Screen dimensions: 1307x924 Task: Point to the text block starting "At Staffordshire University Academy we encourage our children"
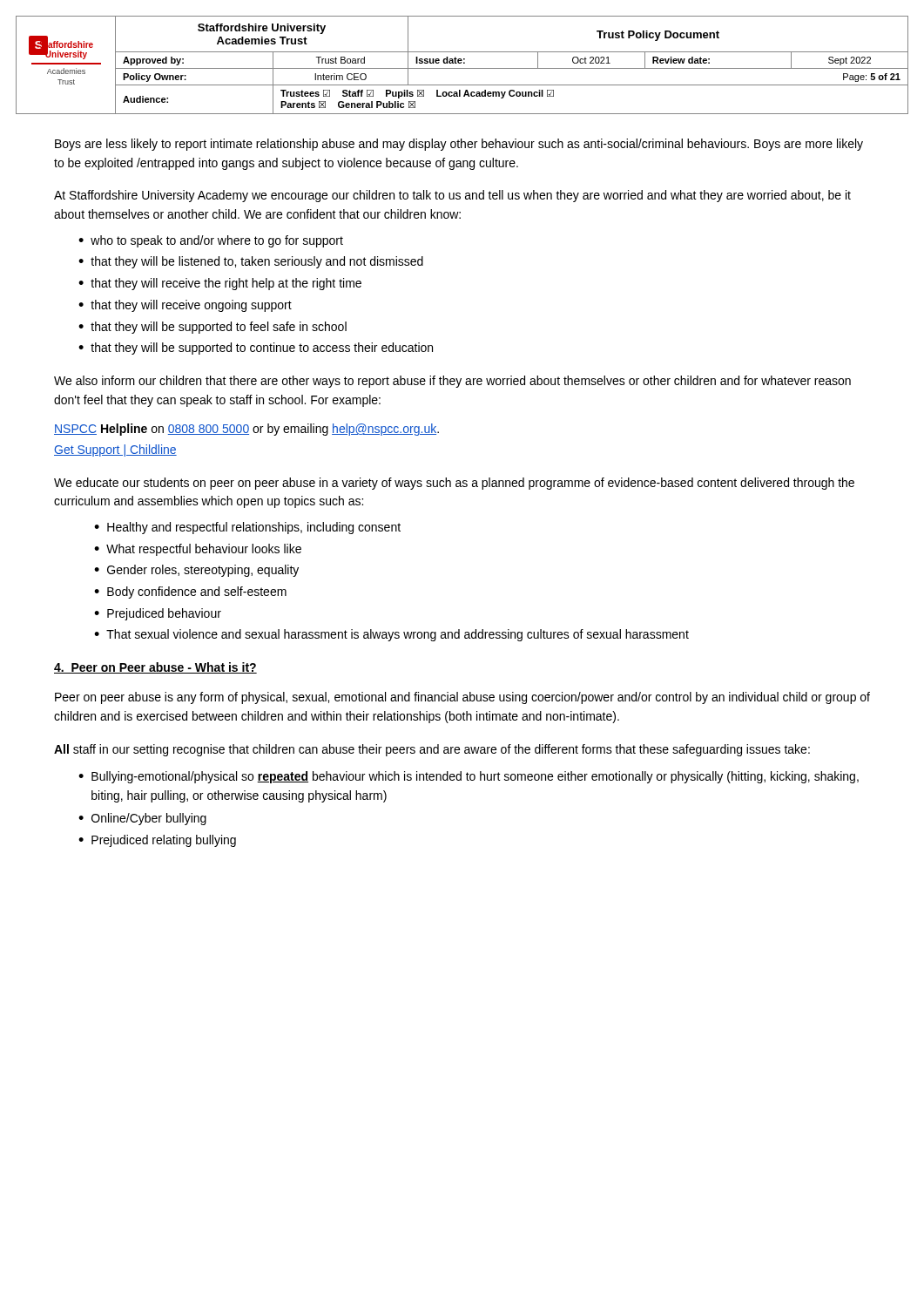coord(462,206)
